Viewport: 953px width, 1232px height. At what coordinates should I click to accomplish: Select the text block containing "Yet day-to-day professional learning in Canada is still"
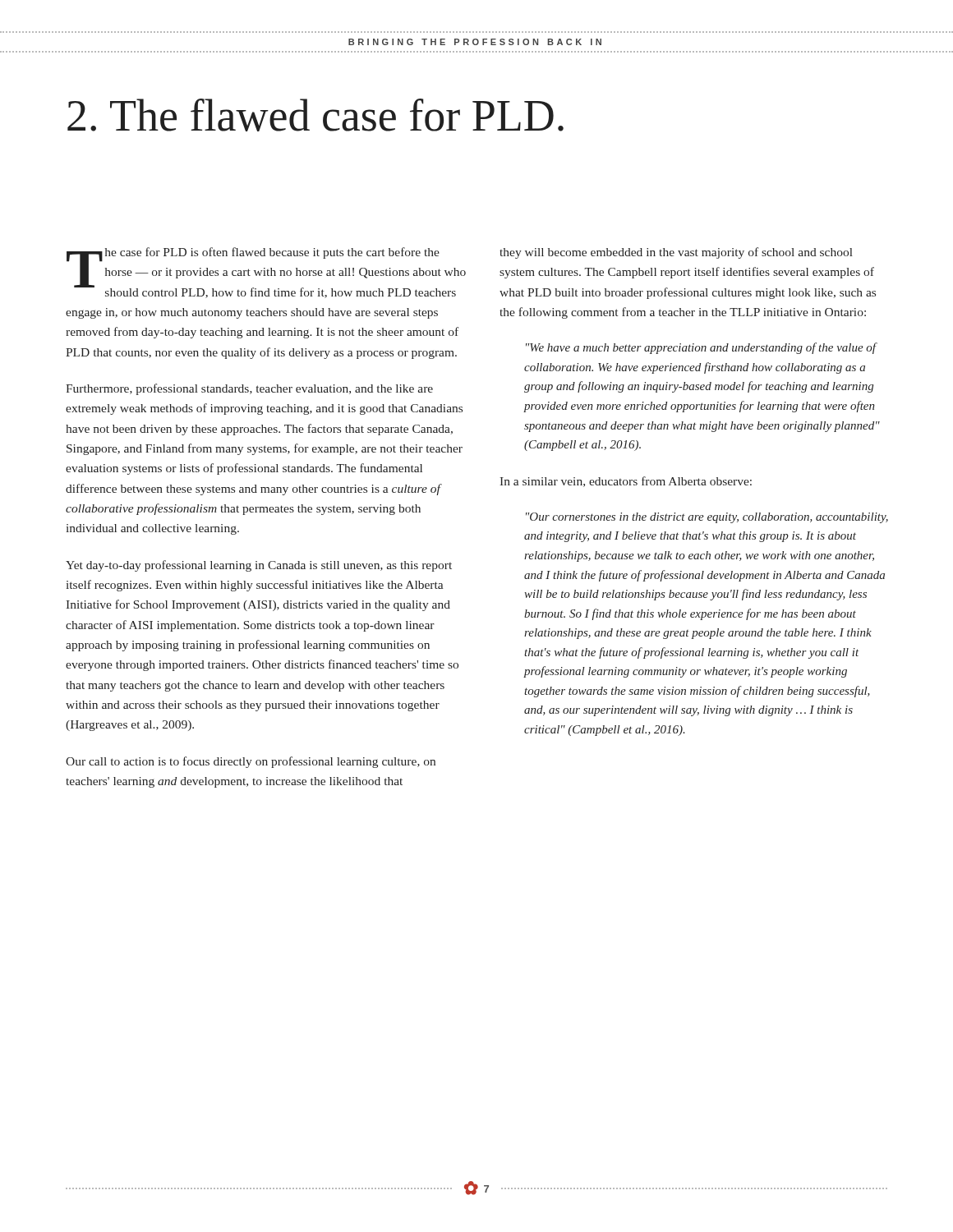[262, 644]
